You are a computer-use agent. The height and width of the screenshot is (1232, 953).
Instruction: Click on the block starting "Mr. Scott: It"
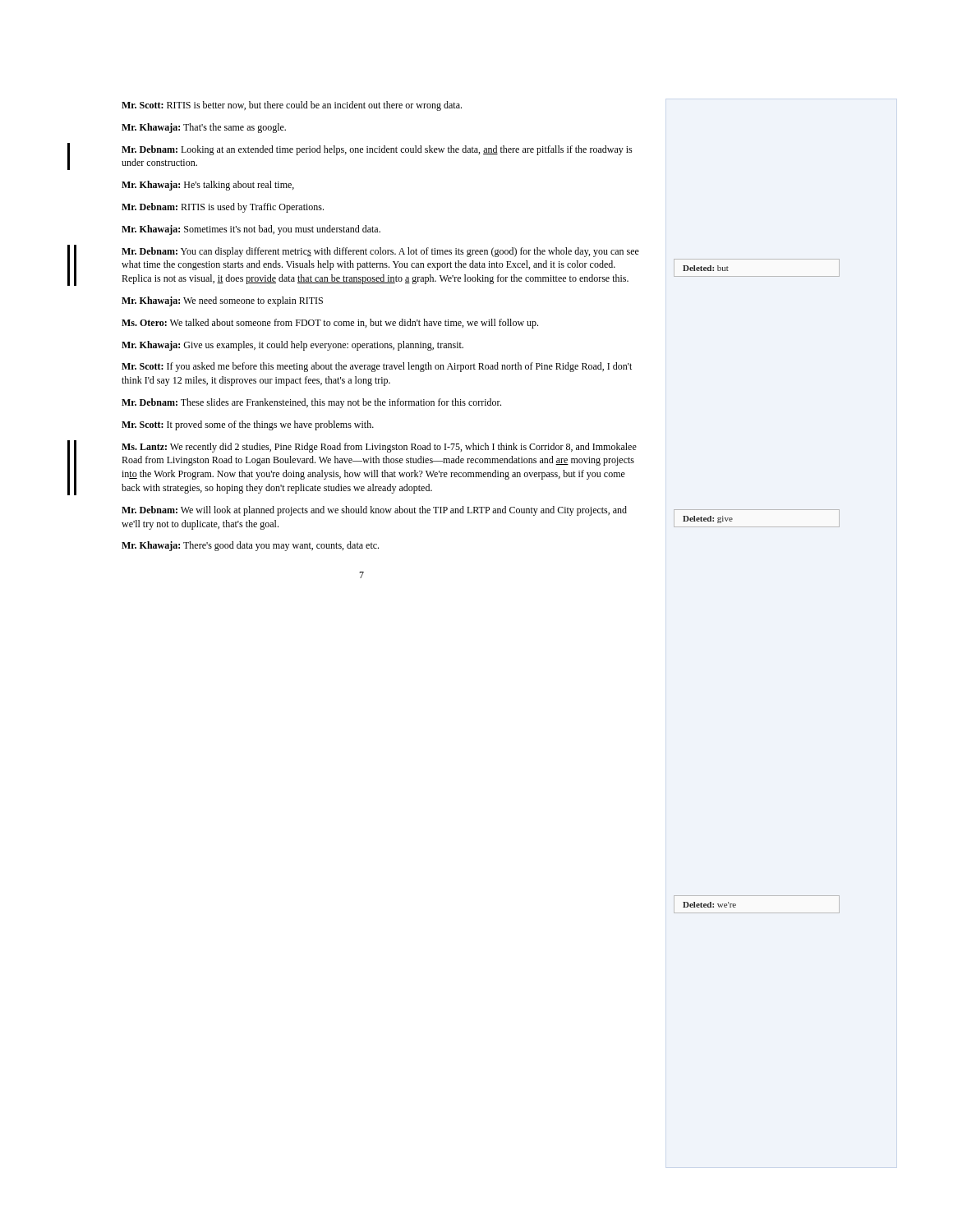pos(381,425)
